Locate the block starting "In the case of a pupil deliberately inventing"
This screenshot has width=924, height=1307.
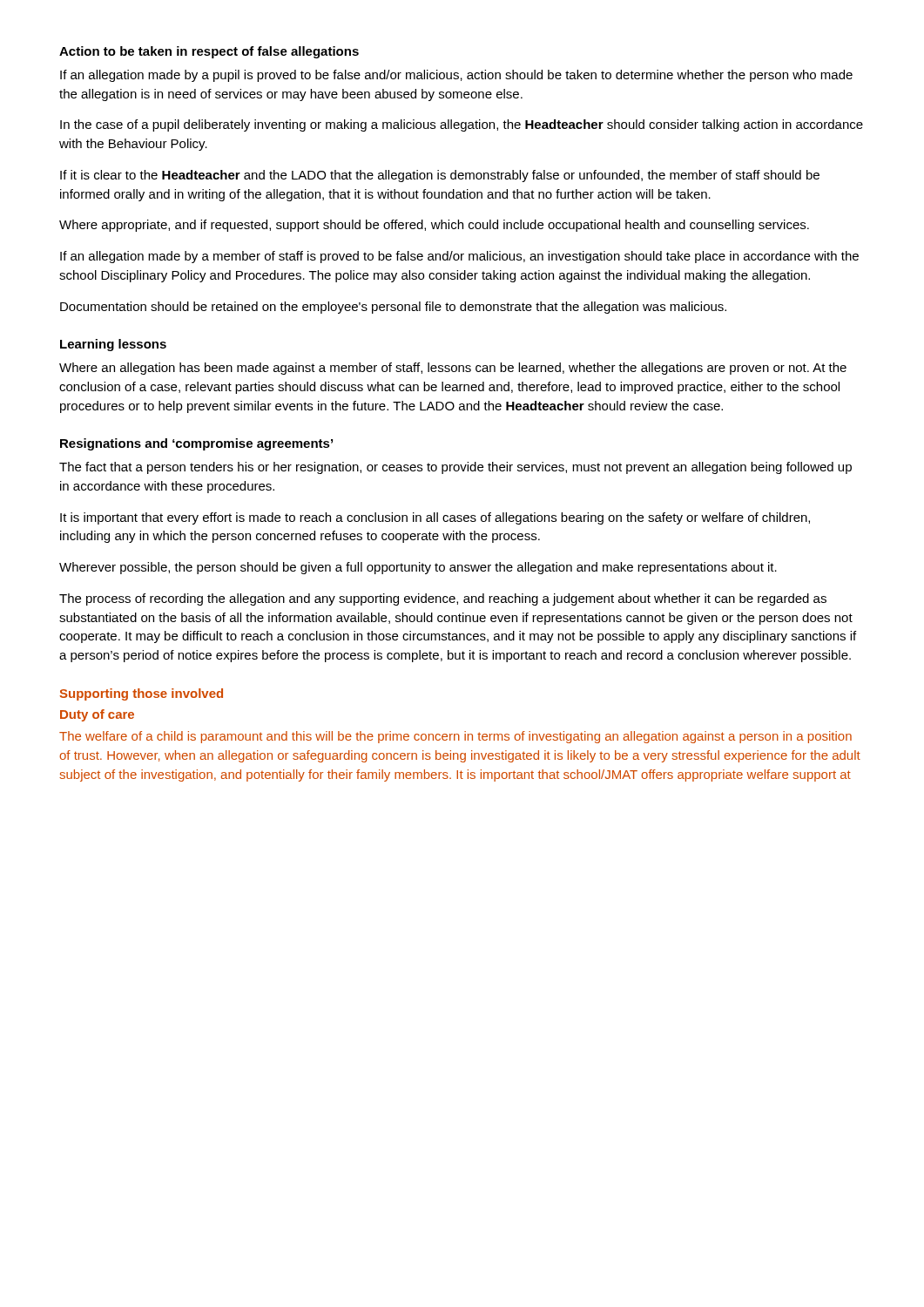pyautogui.click(x=461, y=134)
